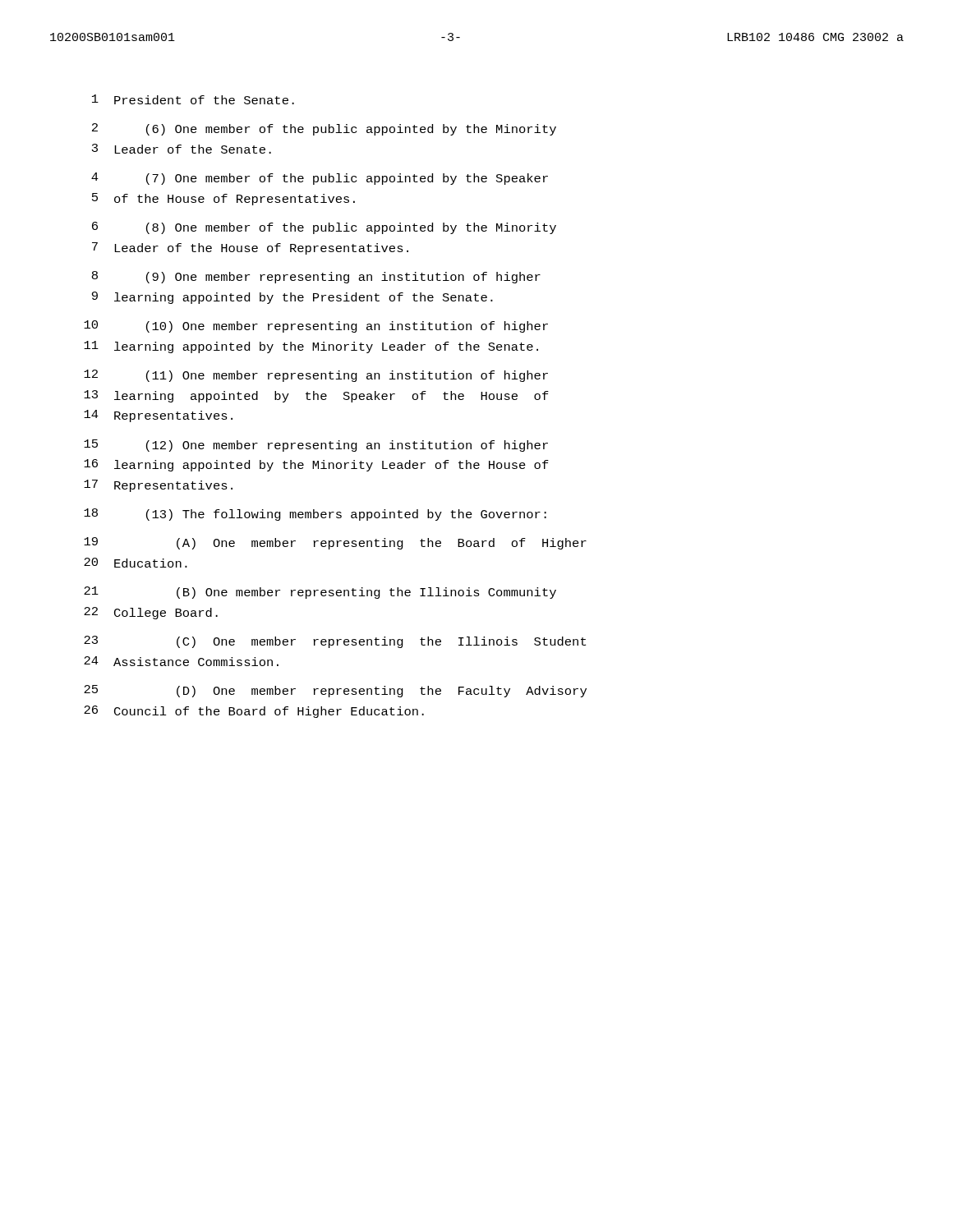The width and height of the screenshot is (953, 1232).
Task: Point to the block starting "16 learning appointed by the Minority"
Action: pos(476,465)
